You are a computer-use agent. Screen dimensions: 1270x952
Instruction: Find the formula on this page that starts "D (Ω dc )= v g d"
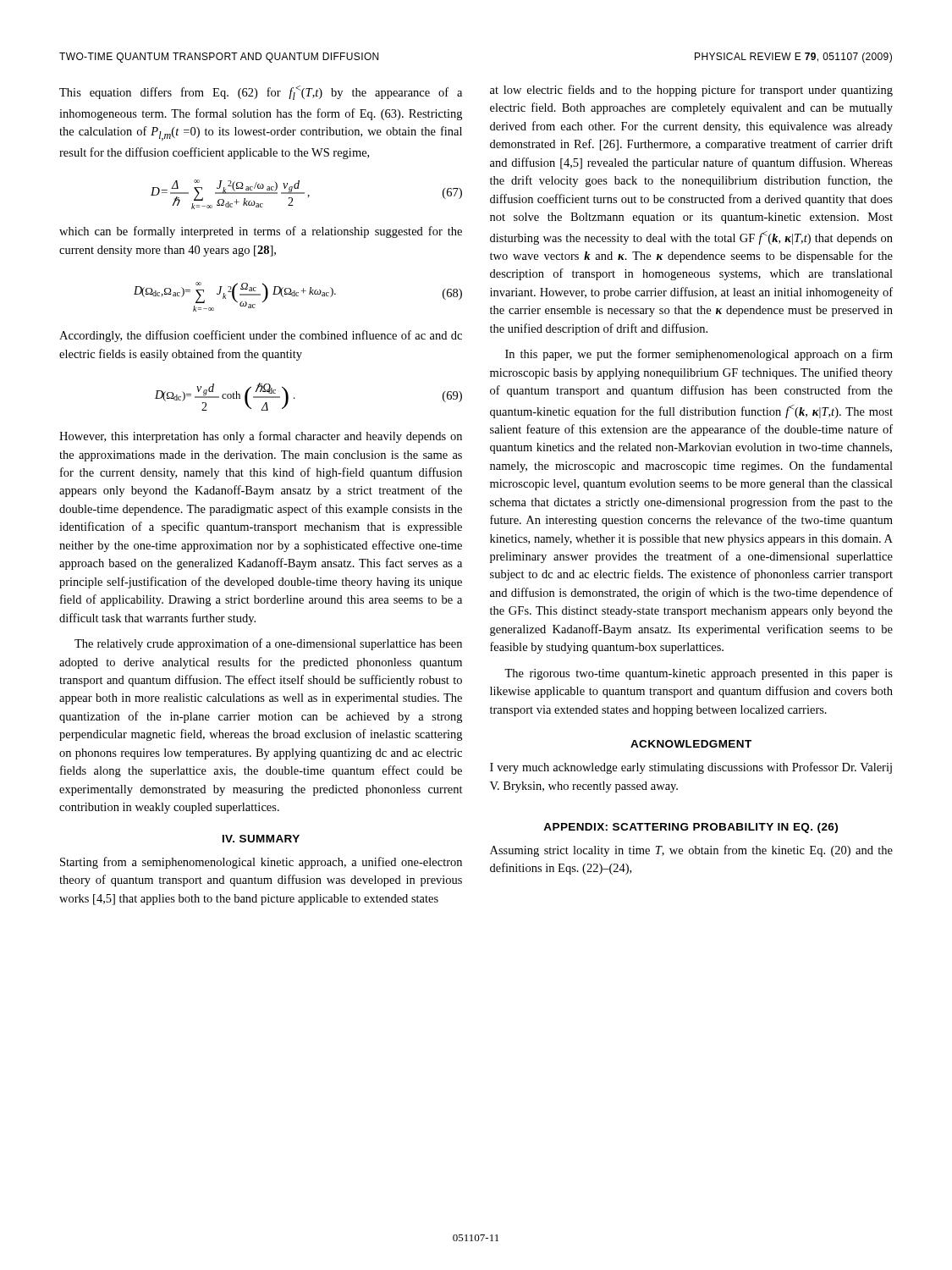tap(309, 395)
